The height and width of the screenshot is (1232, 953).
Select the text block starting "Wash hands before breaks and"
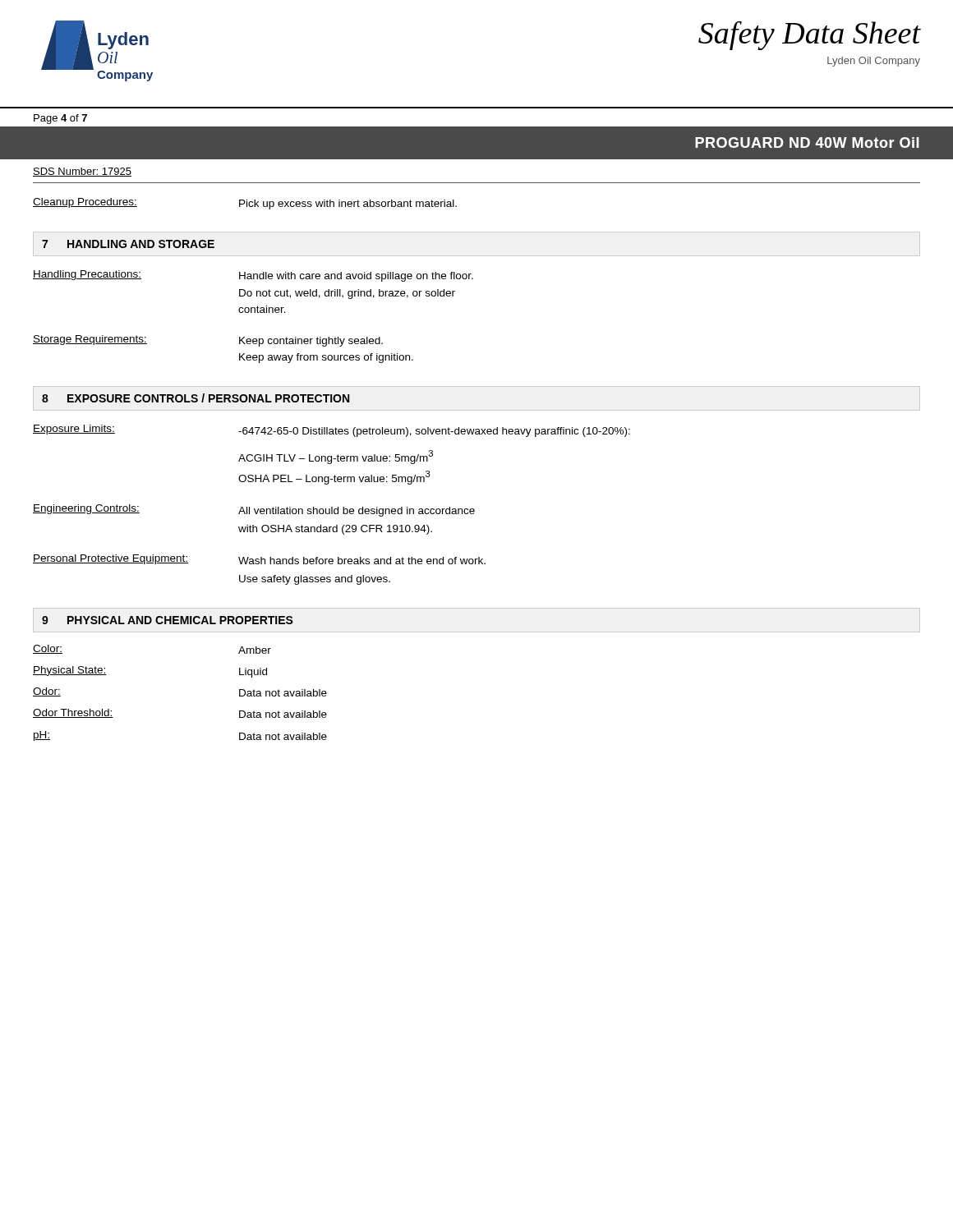[x=362, y=570]
